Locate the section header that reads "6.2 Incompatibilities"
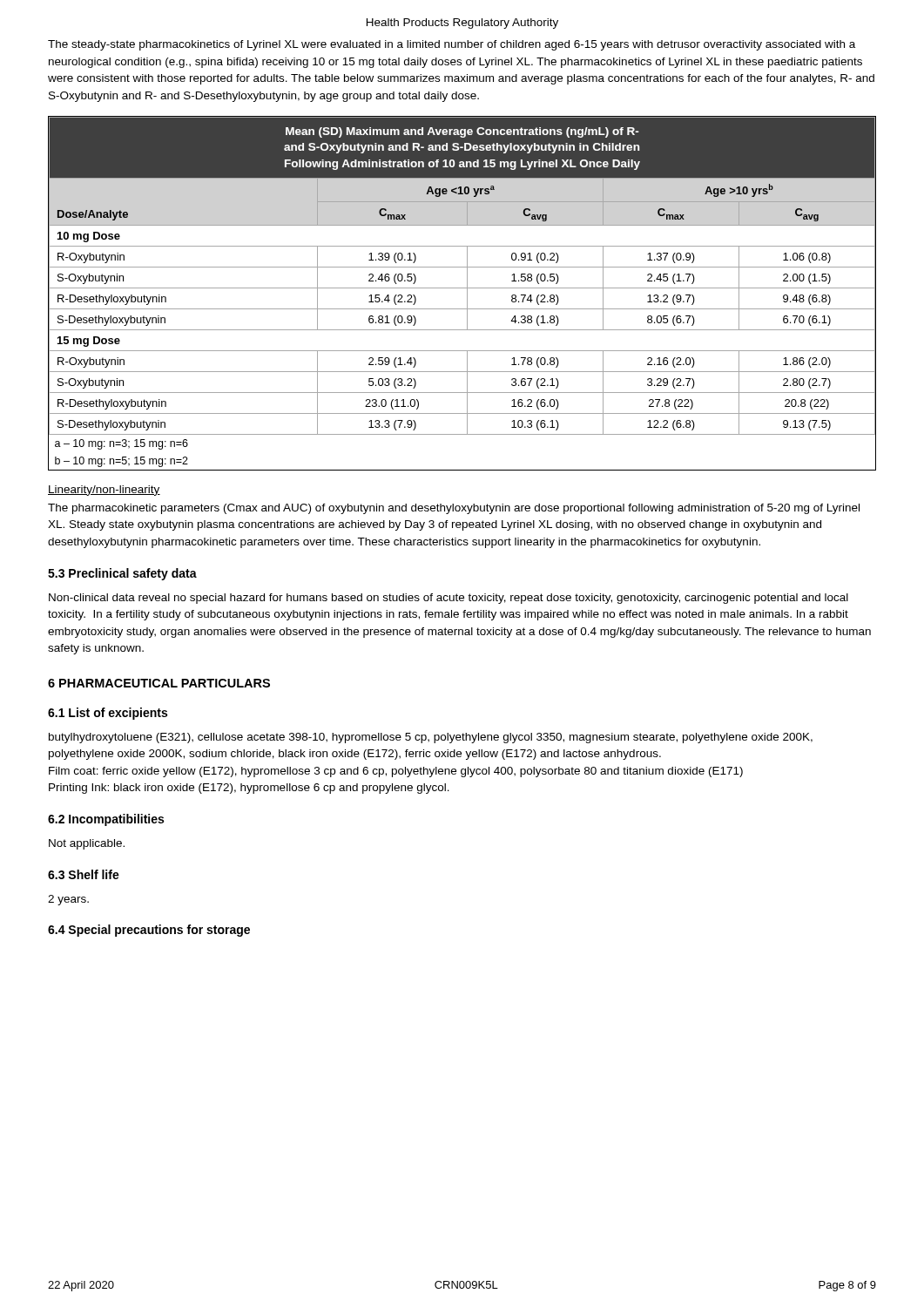 click(106, 819)
